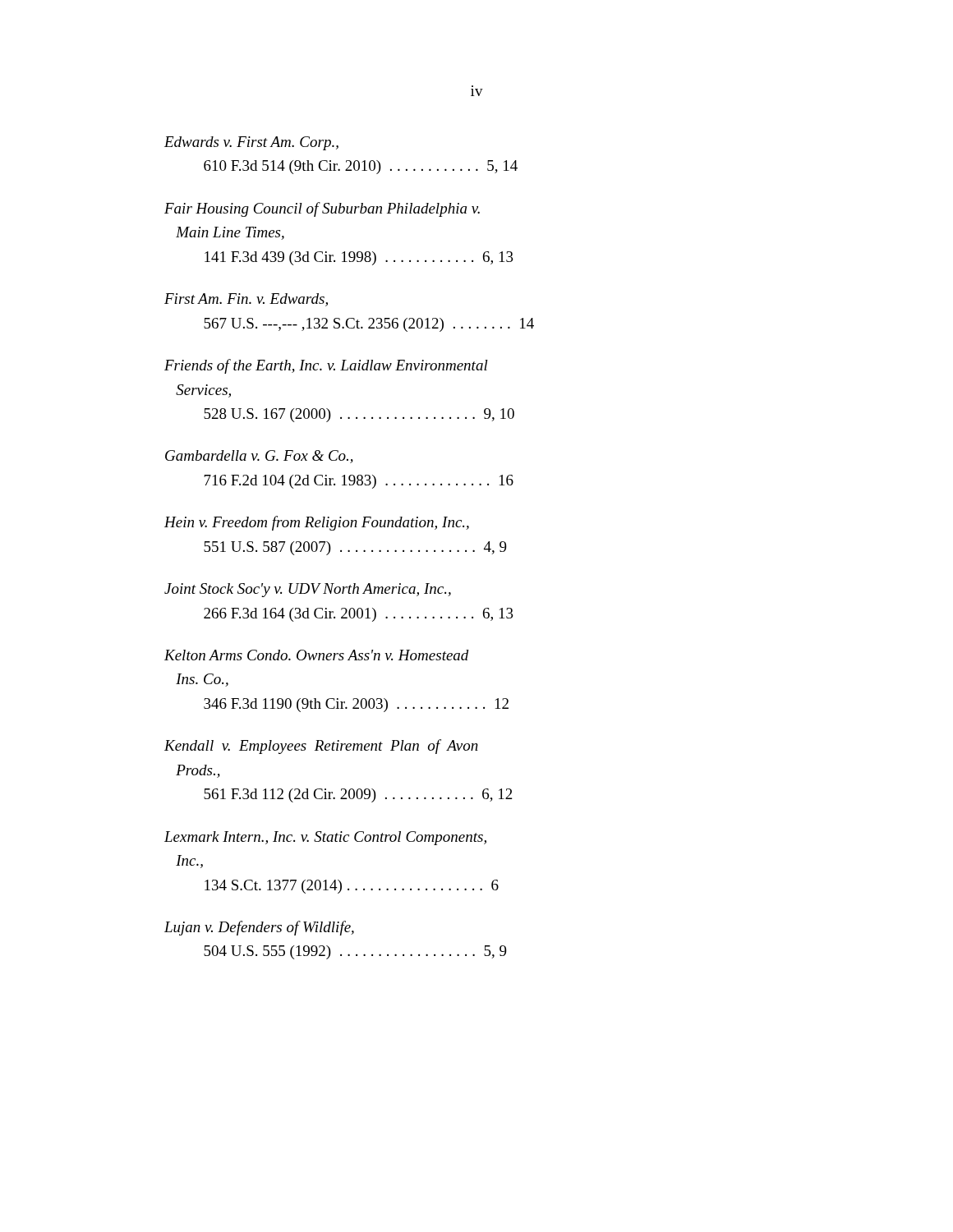The width and height of the screenshot is (953, 1232).
Task: Where is the passage that starts "Lujan v. Defenders of"?
Action: (x=476, y=941)
